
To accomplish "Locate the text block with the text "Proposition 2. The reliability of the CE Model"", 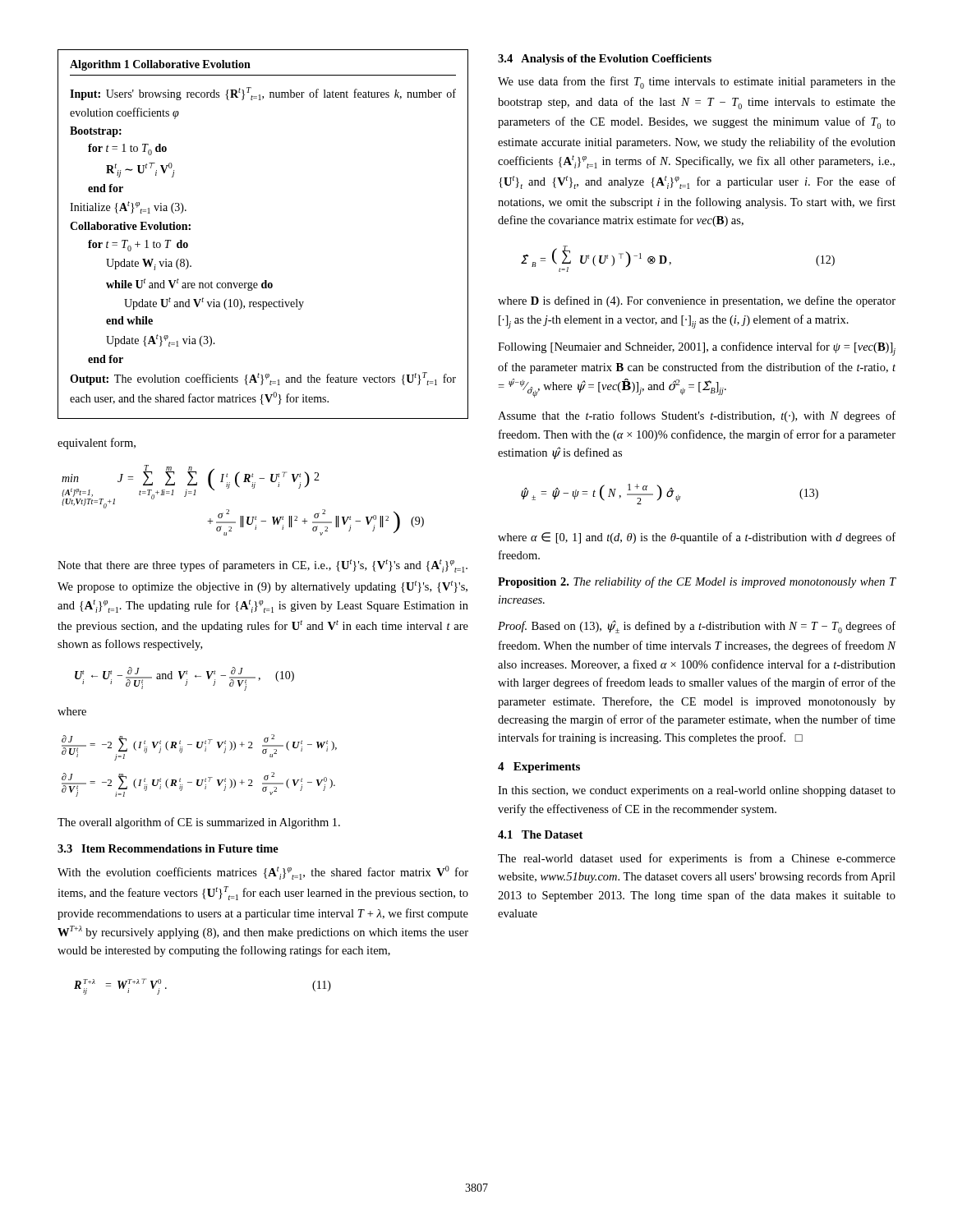I will 697,591.
